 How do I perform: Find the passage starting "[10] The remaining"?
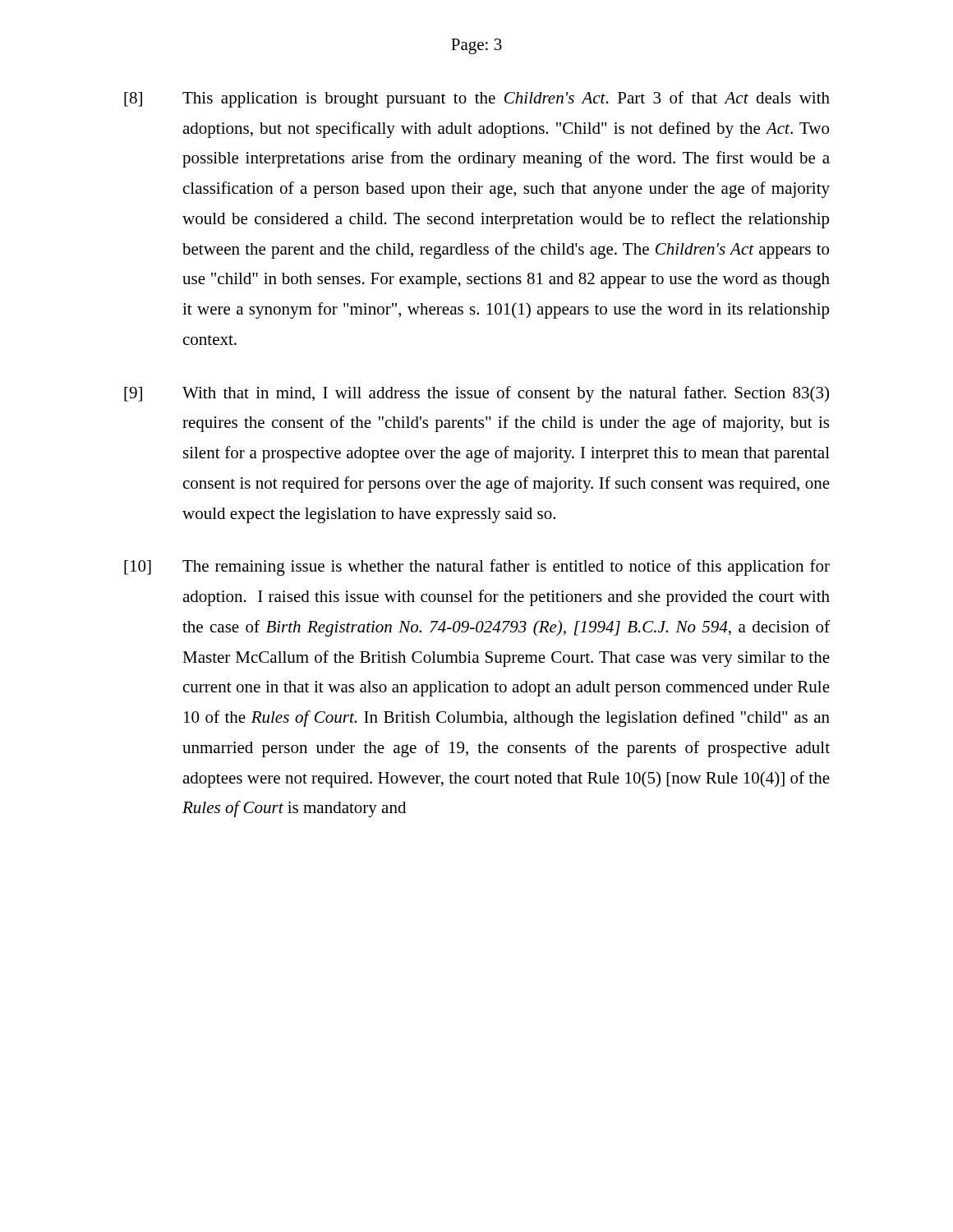(x=476, y=687)
